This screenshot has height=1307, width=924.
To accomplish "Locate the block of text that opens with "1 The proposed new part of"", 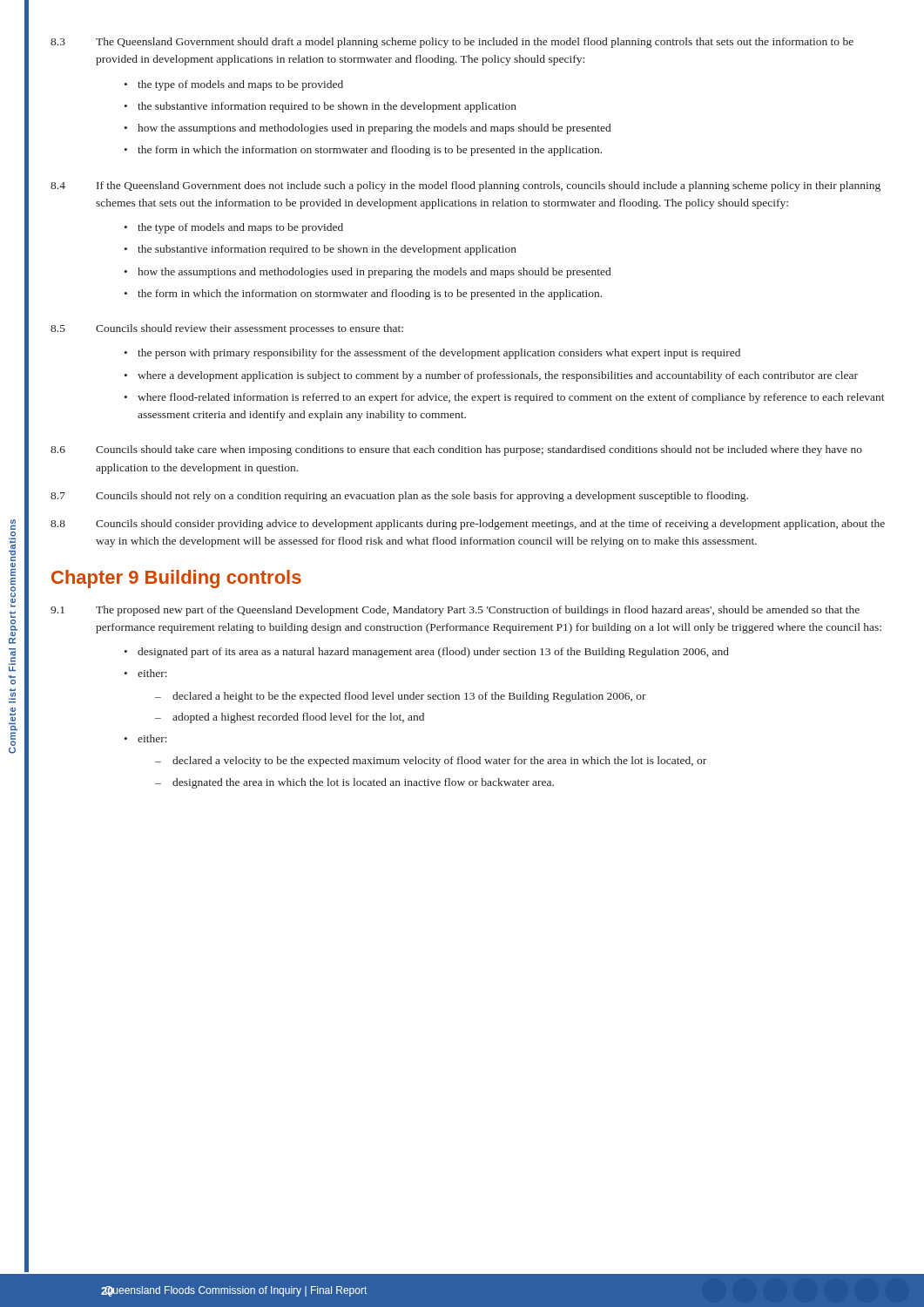I will pyautogui.click(x=471, y=699).
